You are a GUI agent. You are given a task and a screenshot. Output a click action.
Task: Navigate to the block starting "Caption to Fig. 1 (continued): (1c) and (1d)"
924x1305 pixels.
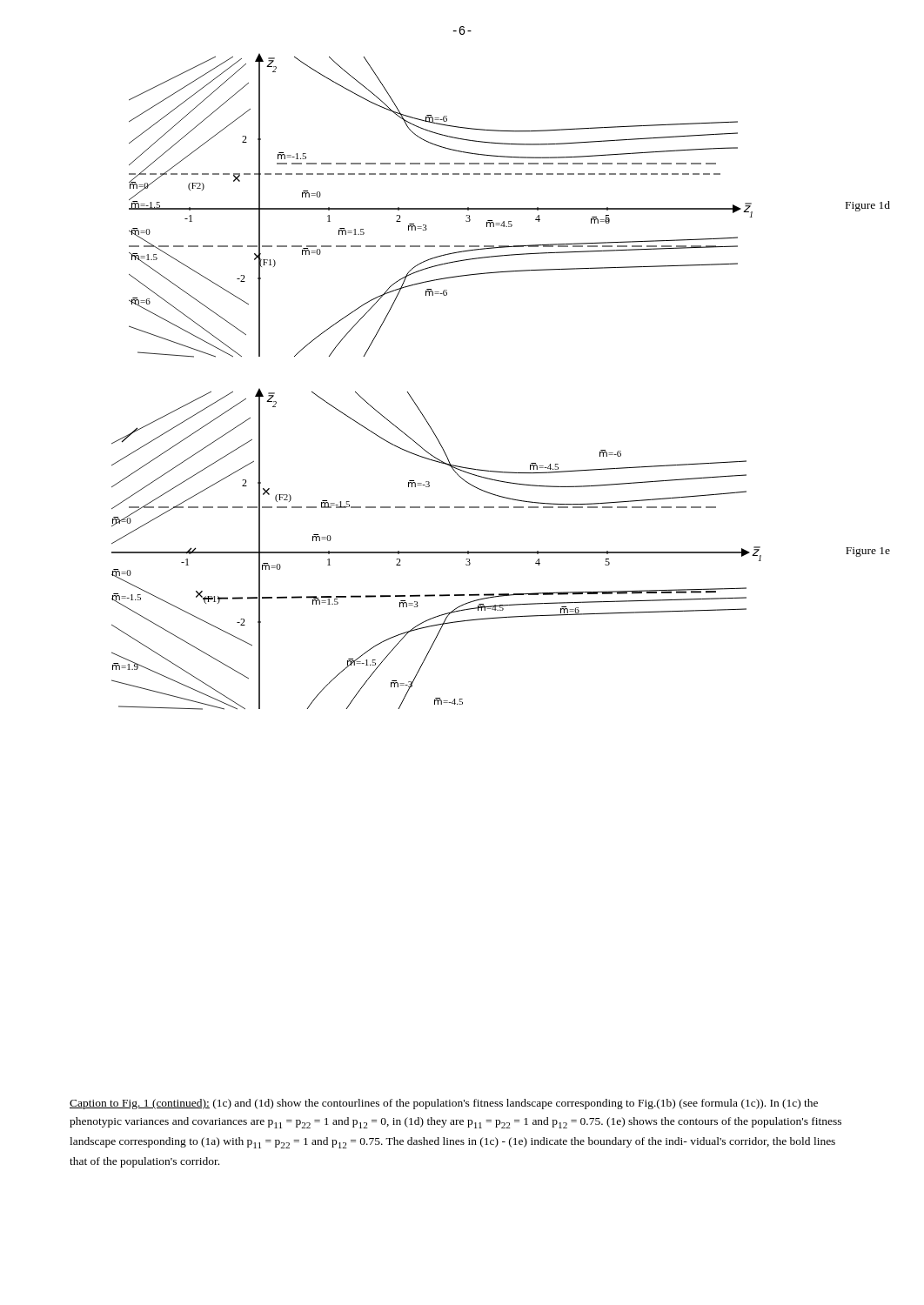click(x=456, y=1132)
